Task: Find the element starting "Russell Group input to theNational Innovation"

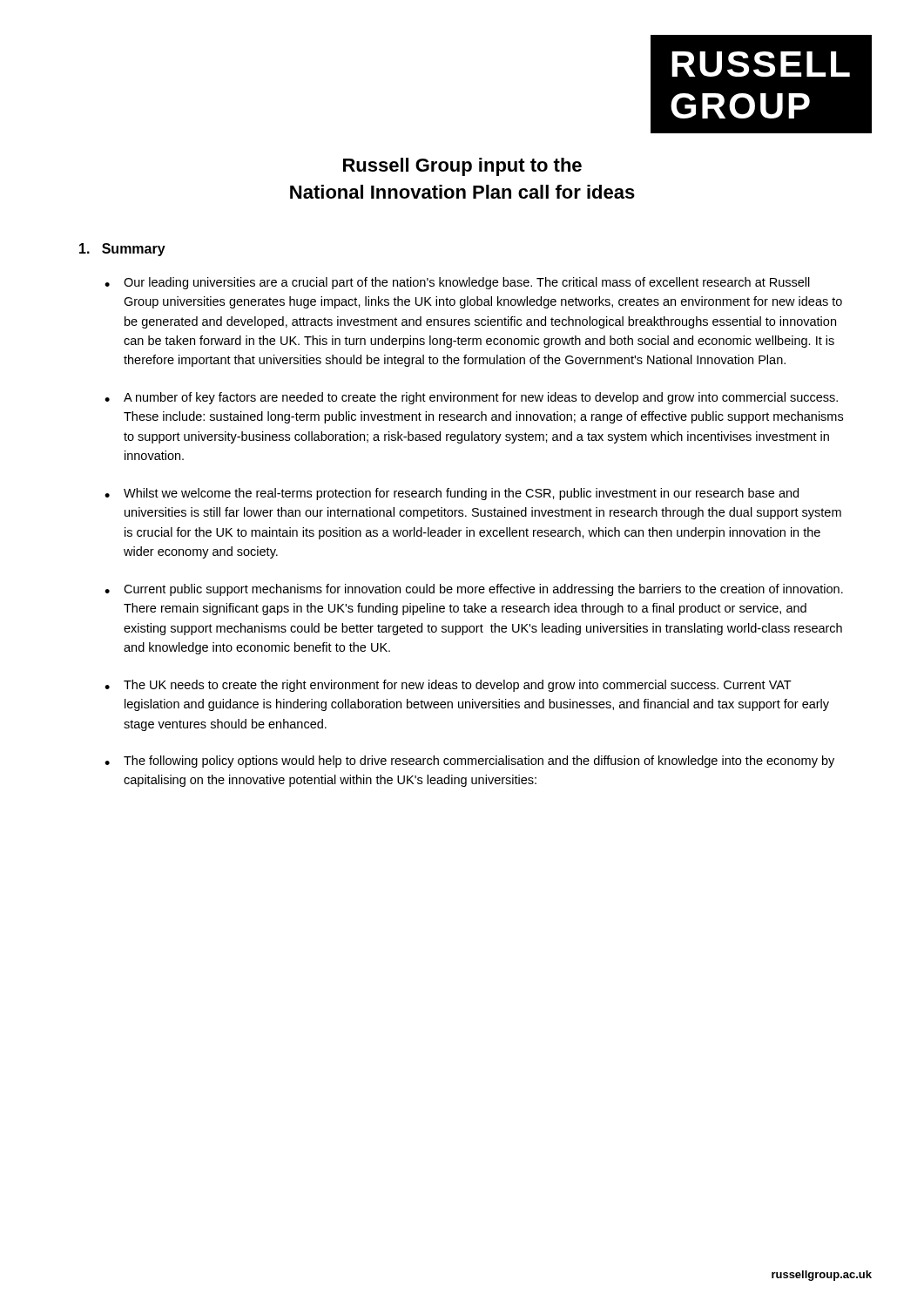Action: click(462, 179)
